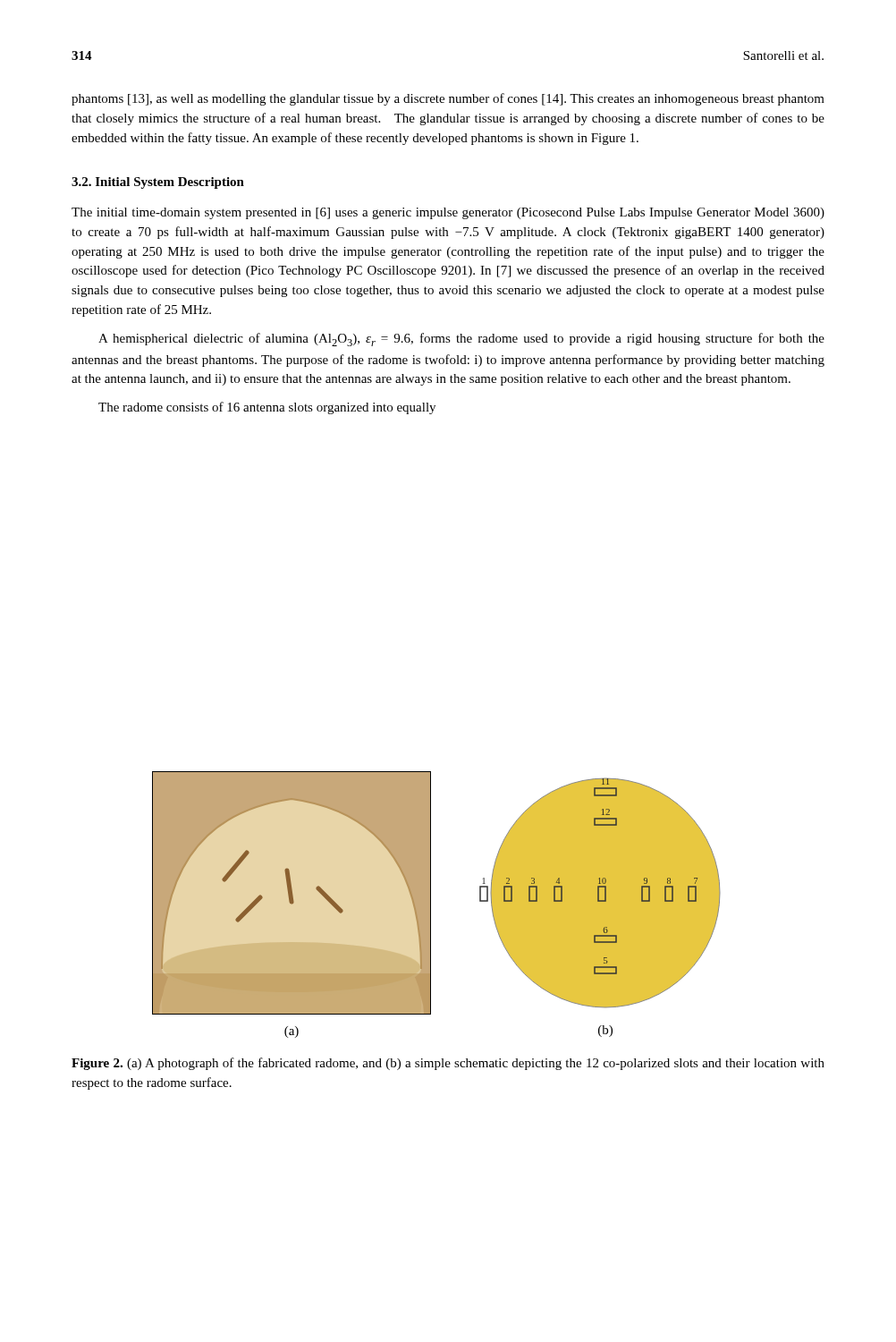Select the text starting "3.2. Initial System Description"
Image resolution: width=896 pixels, height=1342 pixels.
pos(158,182)
